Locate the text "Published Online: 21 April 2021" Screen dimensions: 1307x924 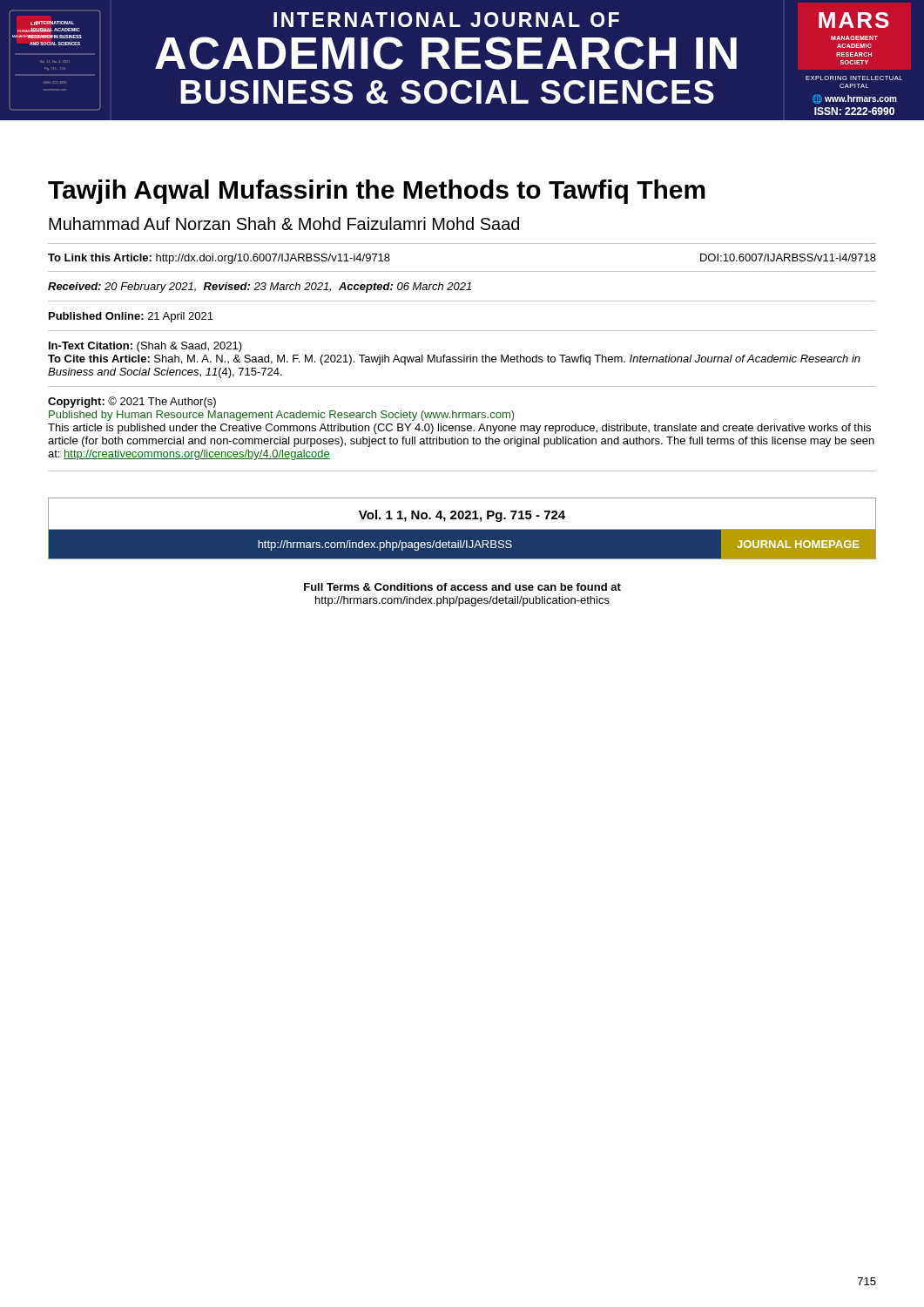131,316
